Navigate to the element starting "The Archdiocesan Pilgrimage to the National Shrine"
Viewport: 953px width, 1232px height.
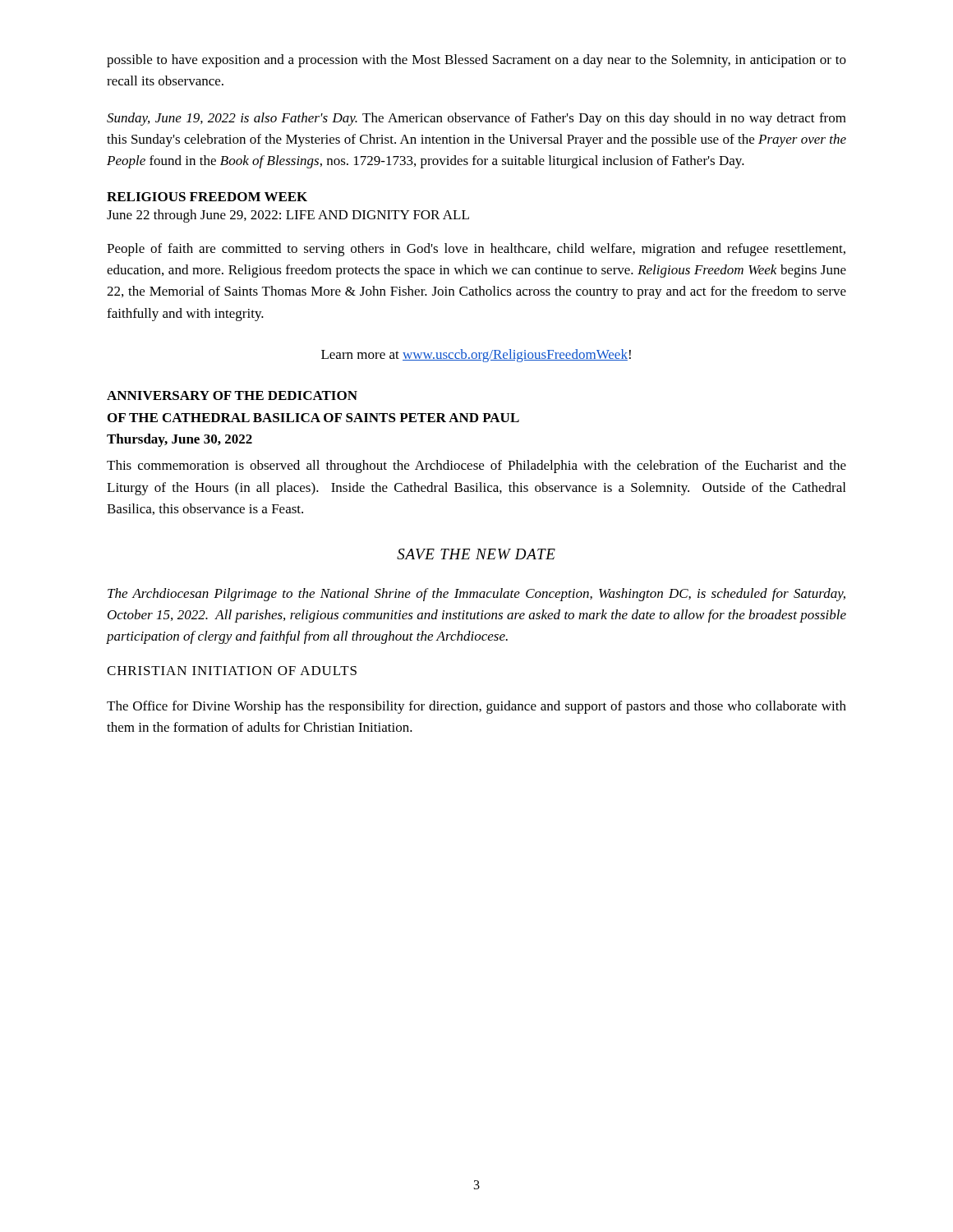(476, 615)
